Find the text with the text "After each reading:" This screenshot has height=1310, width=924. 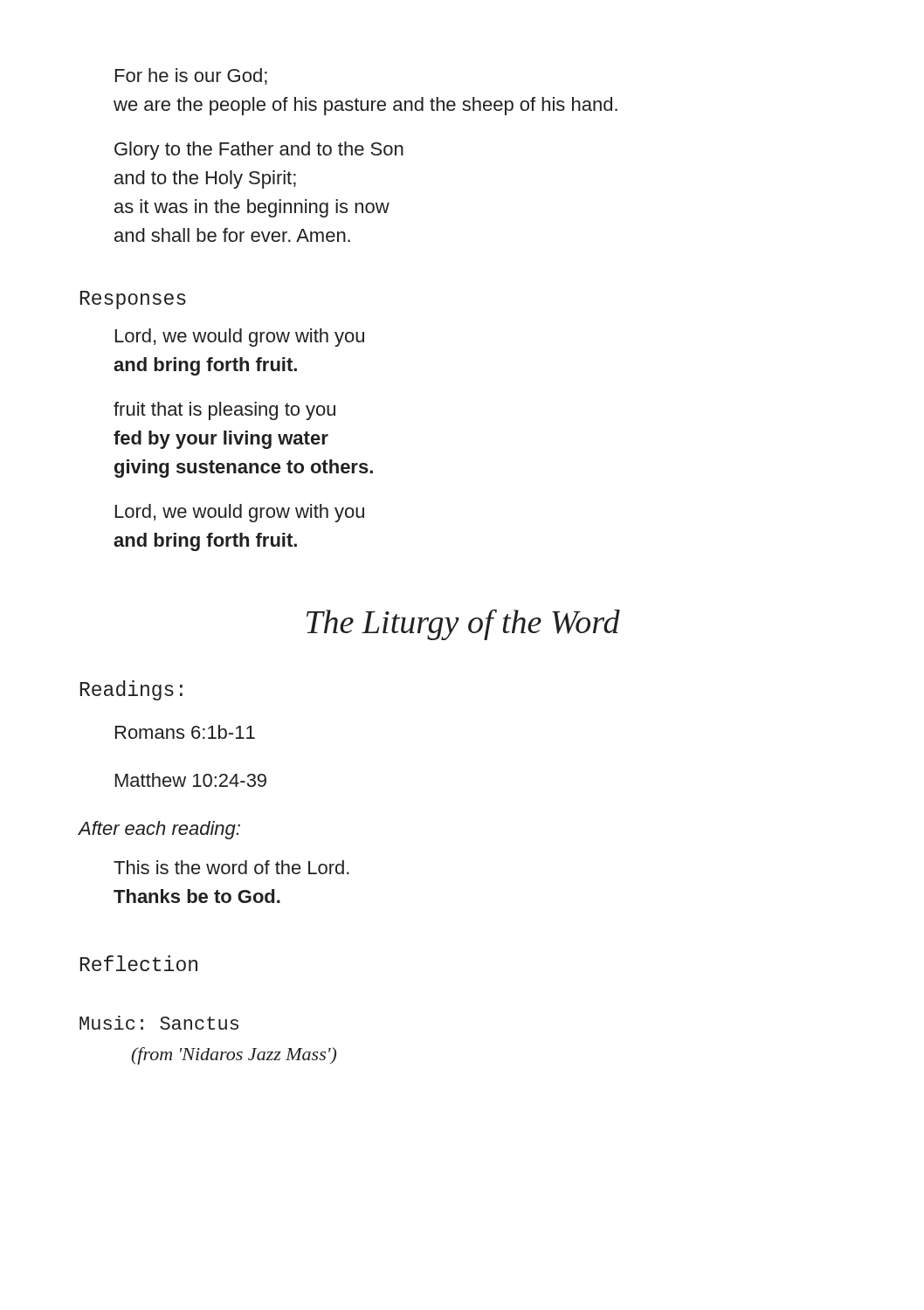point(160,828)
